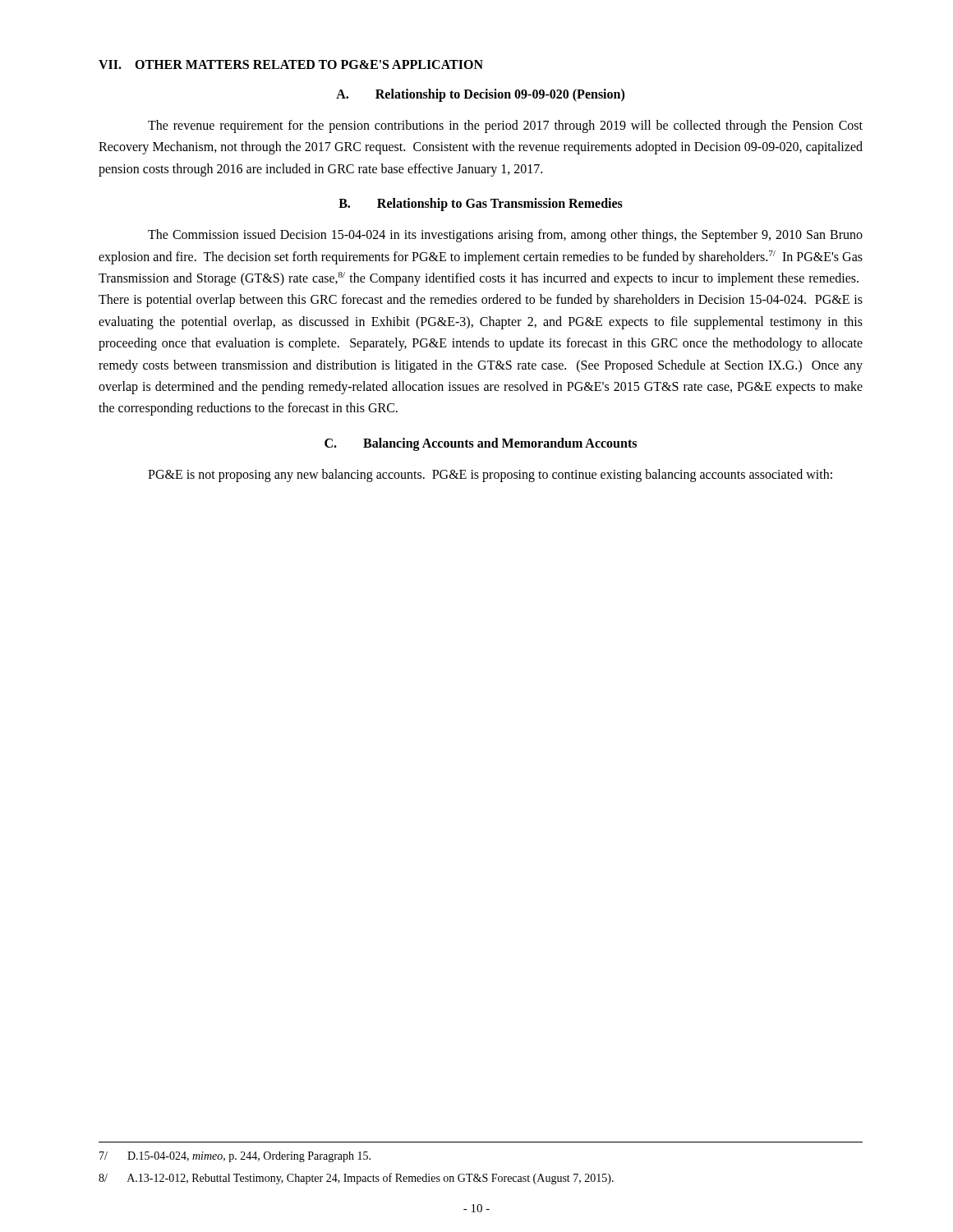Screen dimensions: 1232x953
Task: Navigate to the element starting "7/ D.15-04-024, mimeo, p."
Action: 235,1156
